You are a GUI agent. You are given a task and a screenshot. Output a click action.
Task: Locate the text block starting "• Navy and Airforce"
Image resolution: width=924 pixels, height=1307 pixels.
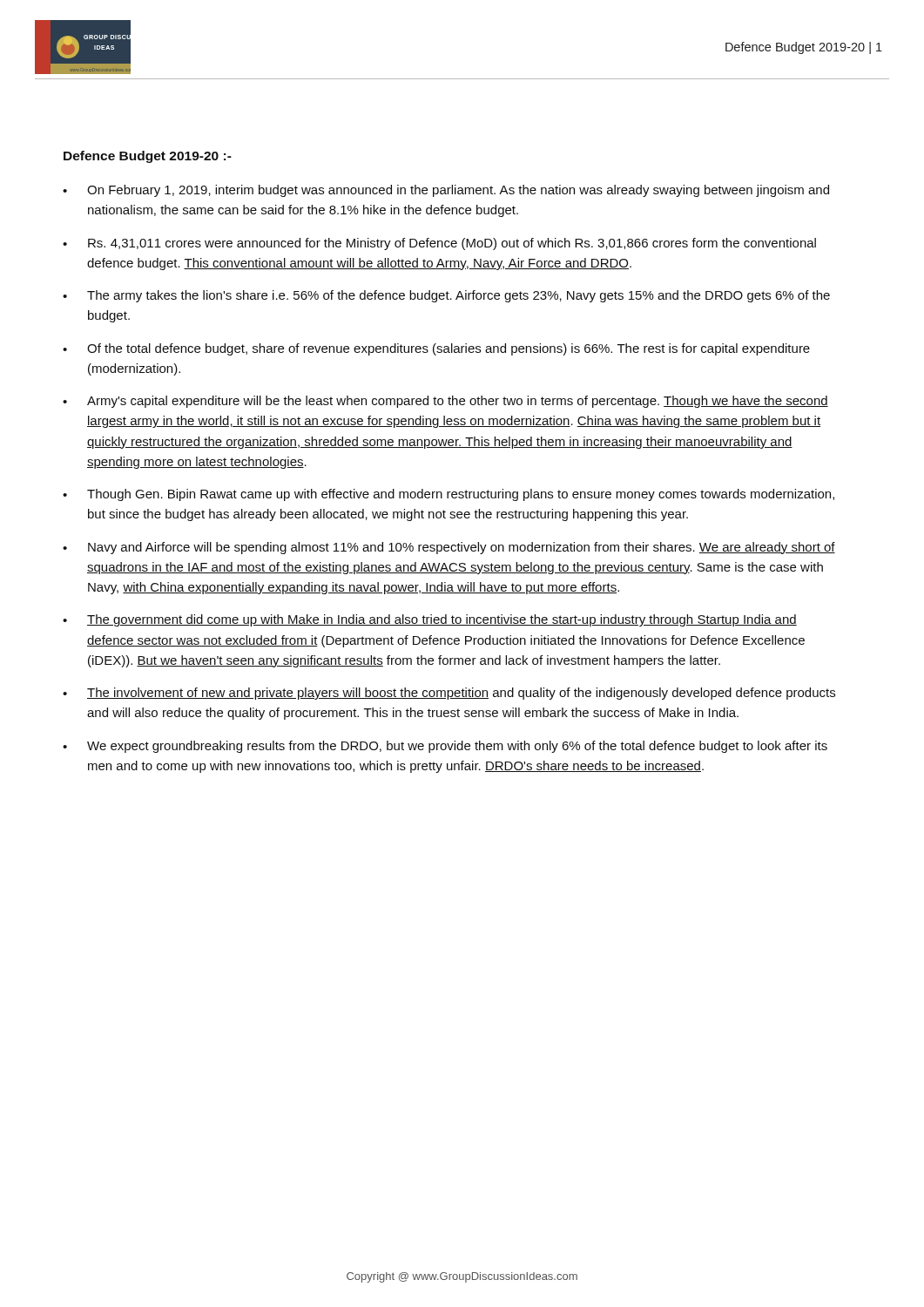point(455,567)
